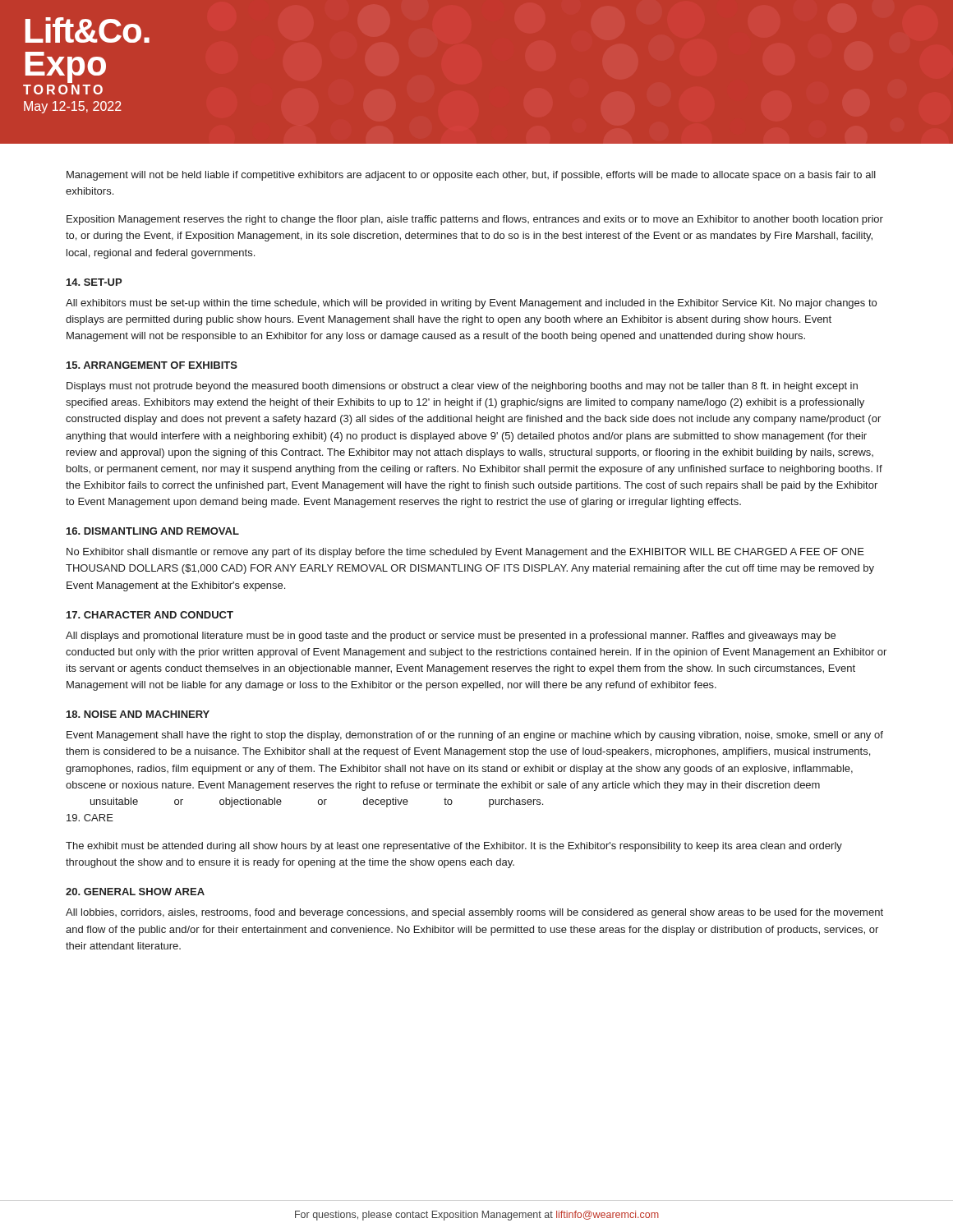Where is the passage that starts "All exhibitors must be set-up within"?
The height and width of the screenshot is (1232, 953).
[x=471, y=319]
